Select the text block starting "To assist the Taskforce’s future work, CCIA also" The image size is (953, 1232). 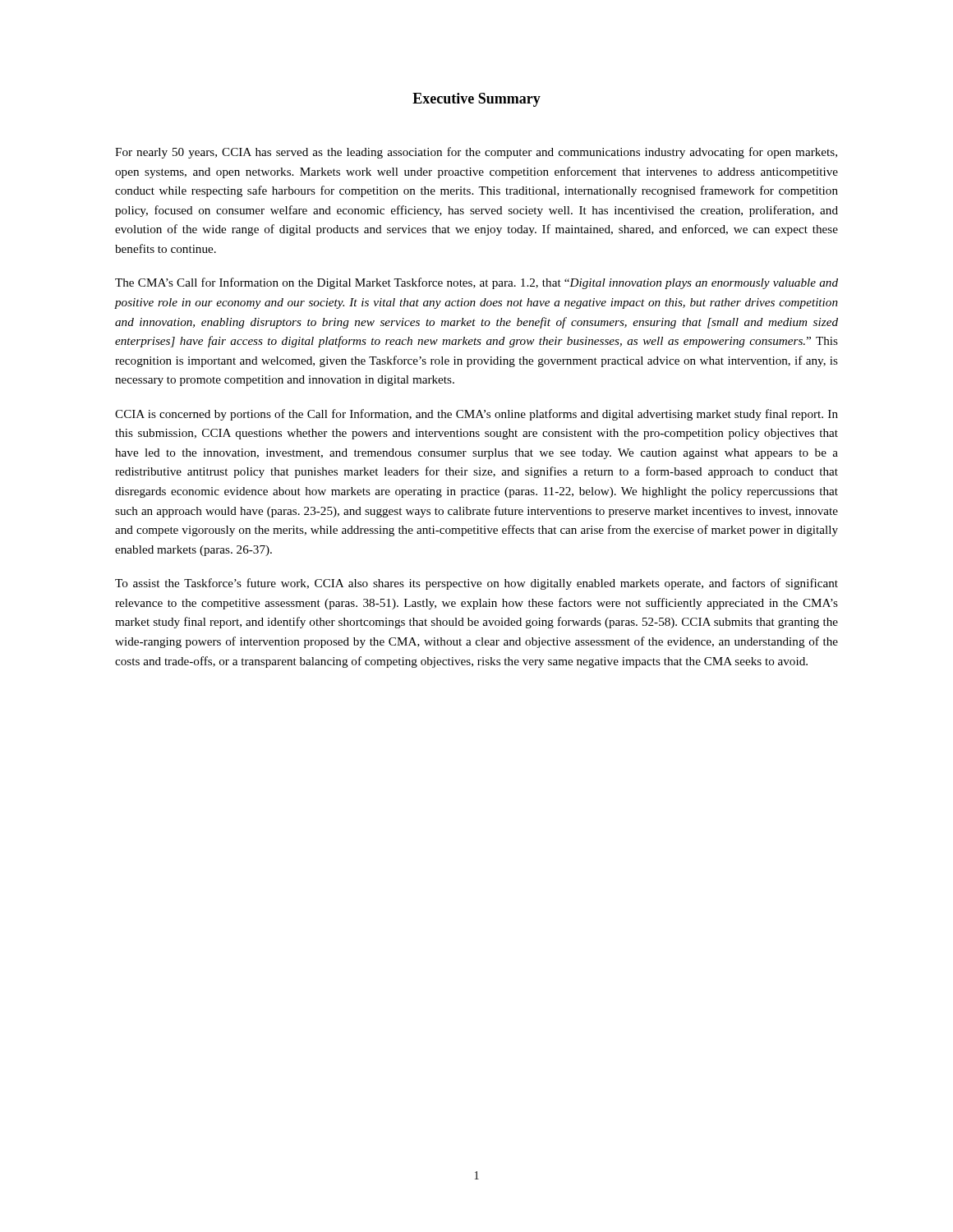[476, 622]
